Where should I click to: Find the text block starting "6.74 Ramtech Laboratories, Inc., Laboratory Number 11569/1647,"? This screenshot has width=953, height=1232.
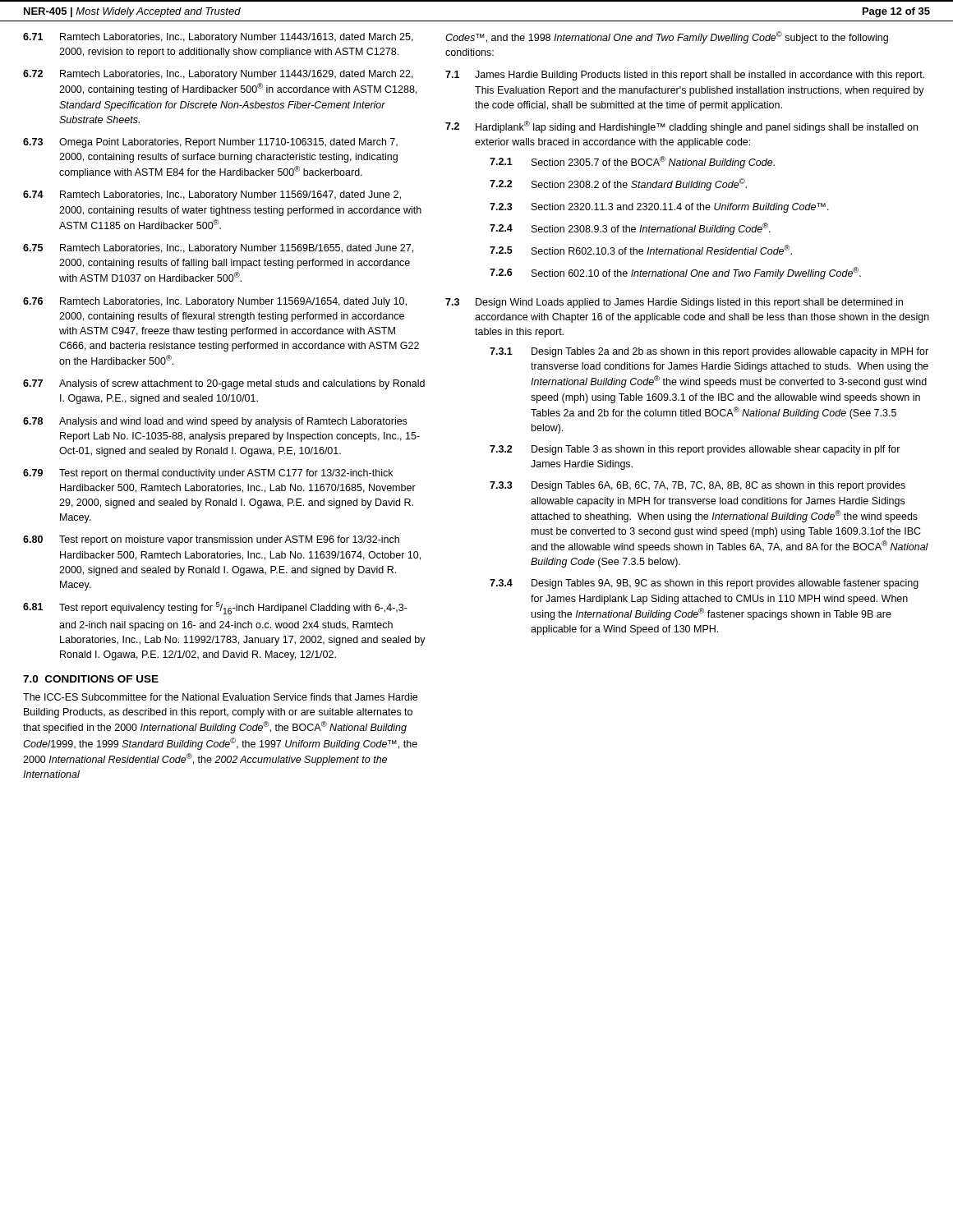click(224, 210)
